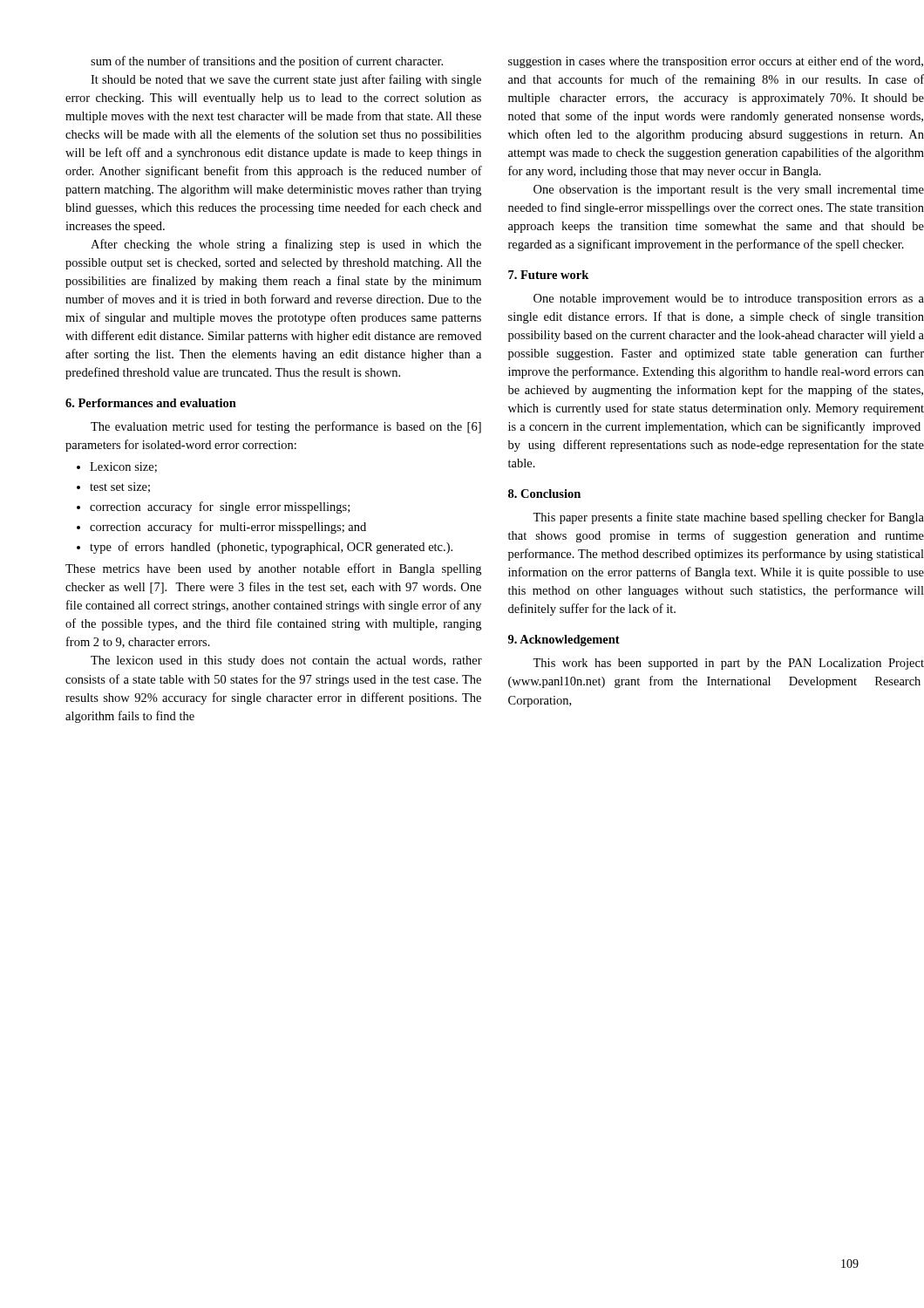
Task: Select the list item that says "type of errors handled"
Action: [272, 547]
